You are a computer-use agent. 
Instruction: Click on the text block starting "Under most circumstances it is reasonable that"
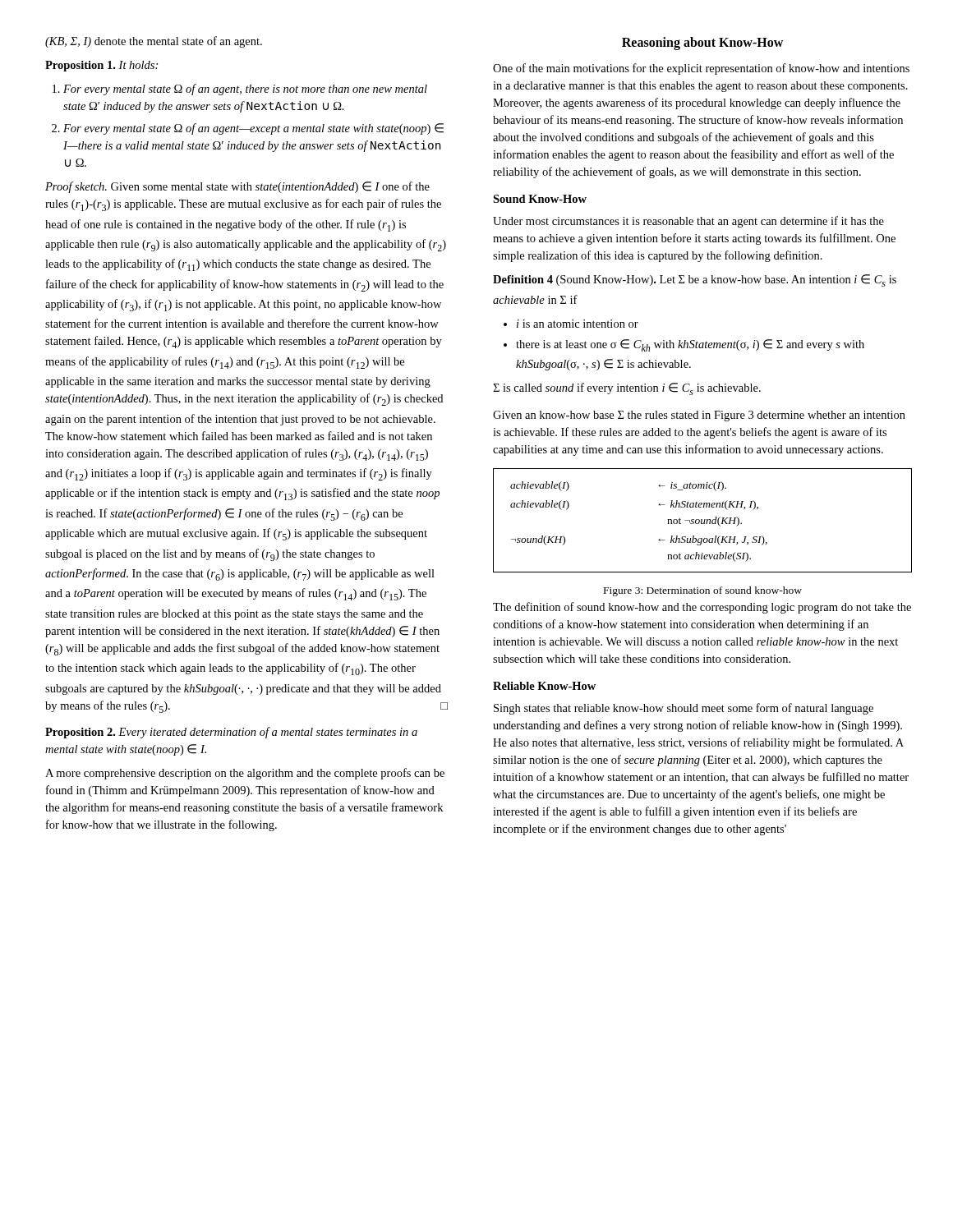click(702, 239)
